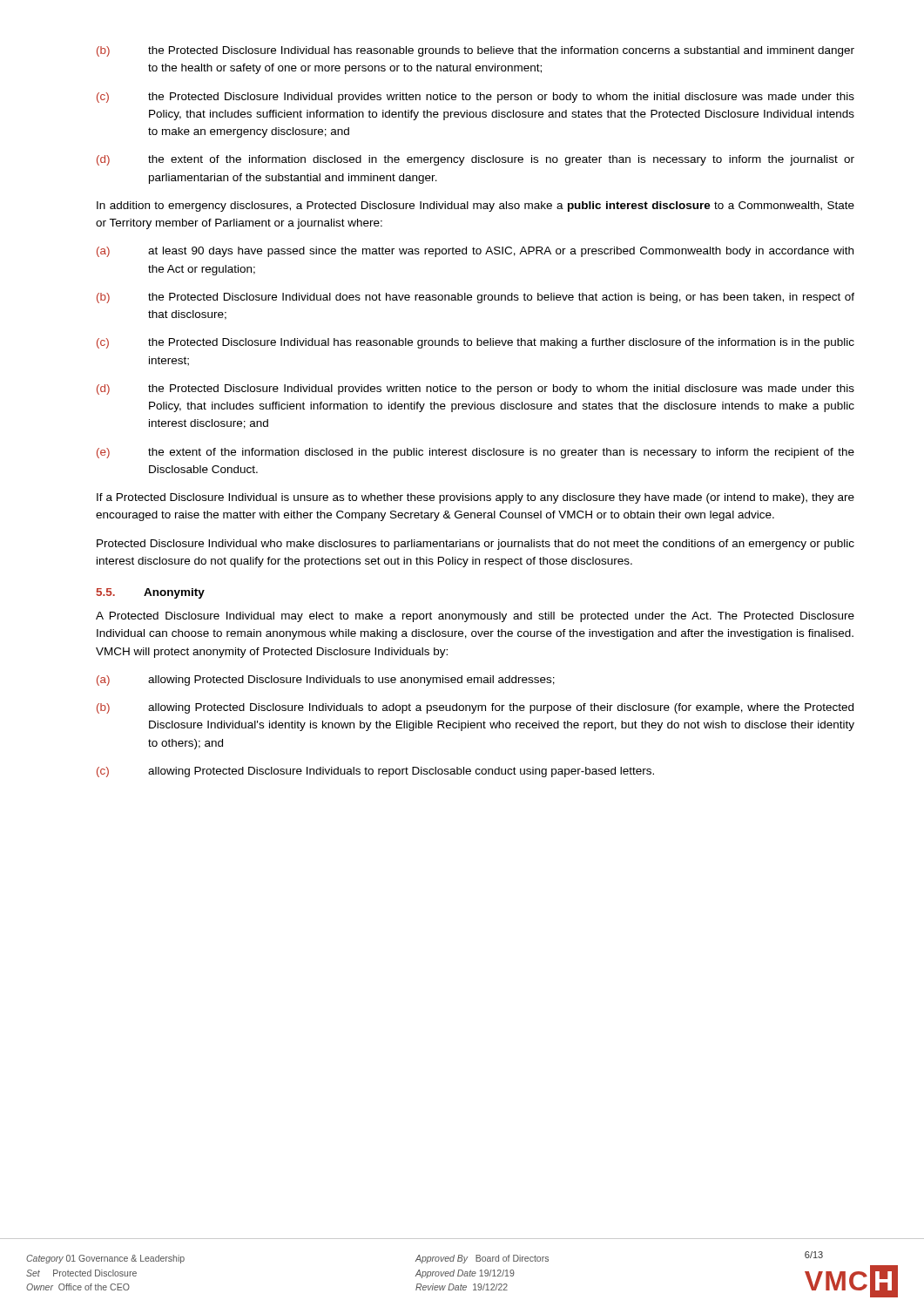Image resolution: width=924 pixels, height=1307 pixels.
Task: Select the element starting "(a) allowing Protected Disclosure Individuals"
Action: click(x=475, y=680)
